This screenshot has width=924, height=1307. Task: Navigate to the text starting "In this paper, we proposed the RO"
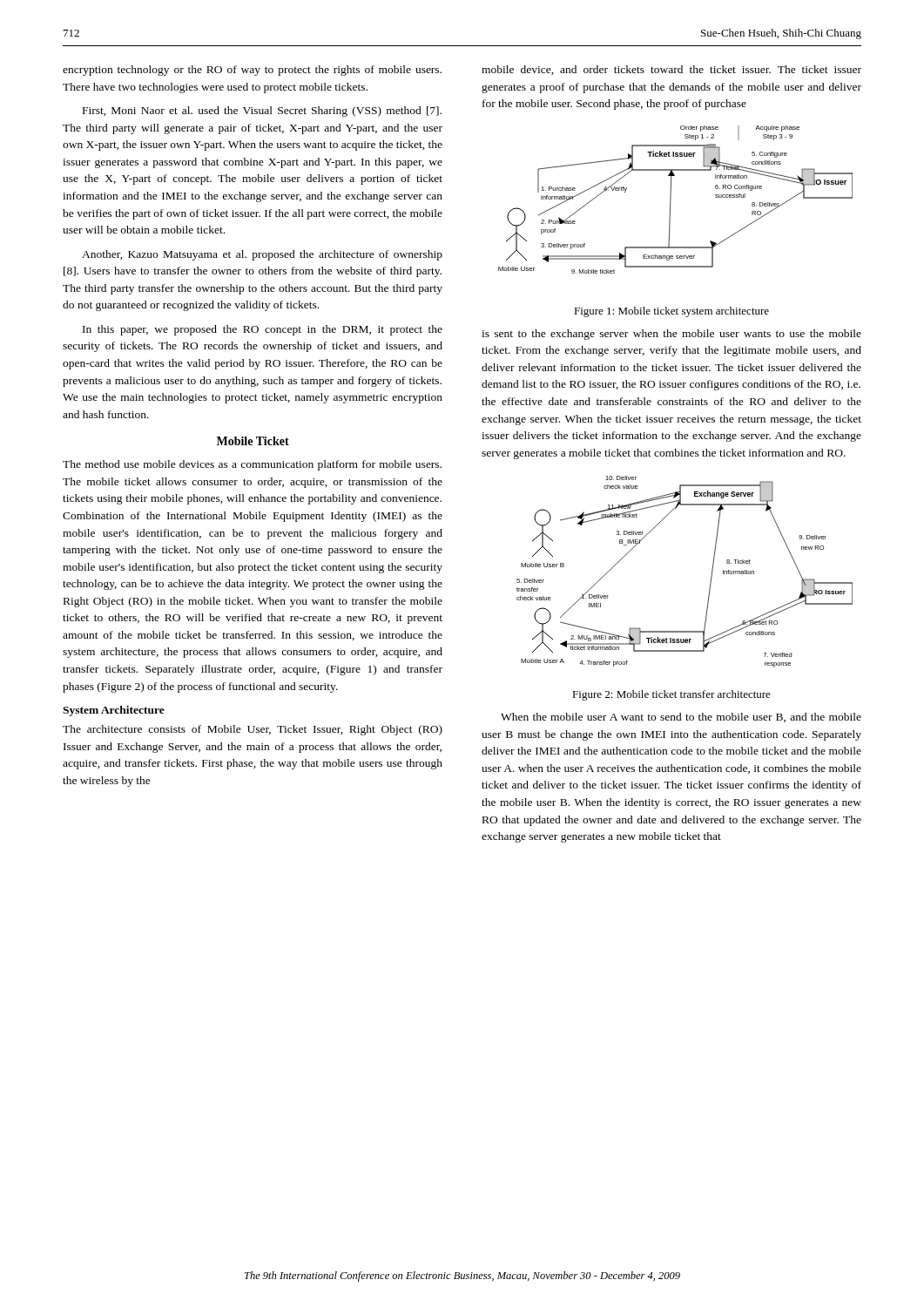click(253, 371)
